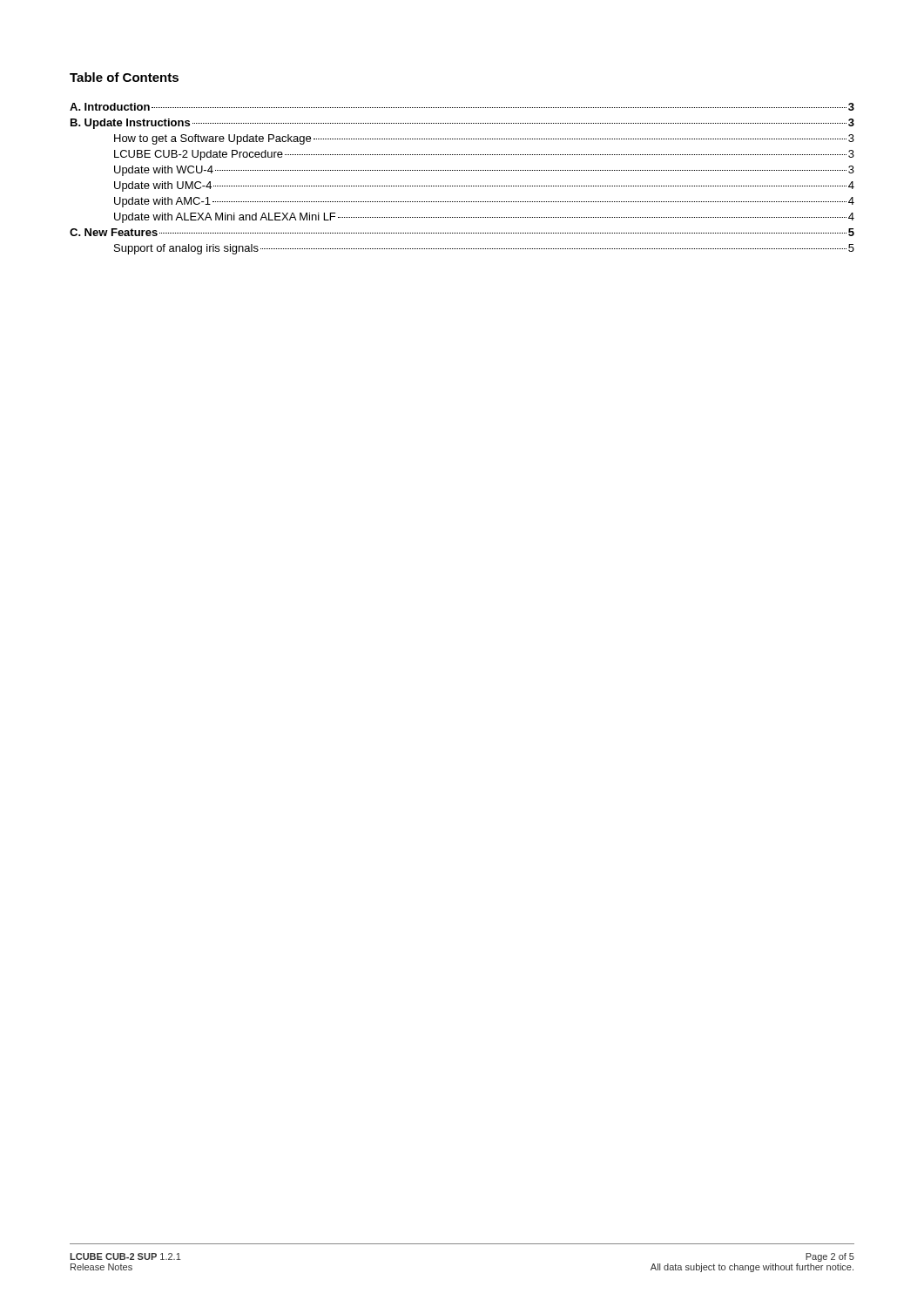Screen dimensions: 1307x924
Task: Point to "Table of Contents"
Action: 124,77
